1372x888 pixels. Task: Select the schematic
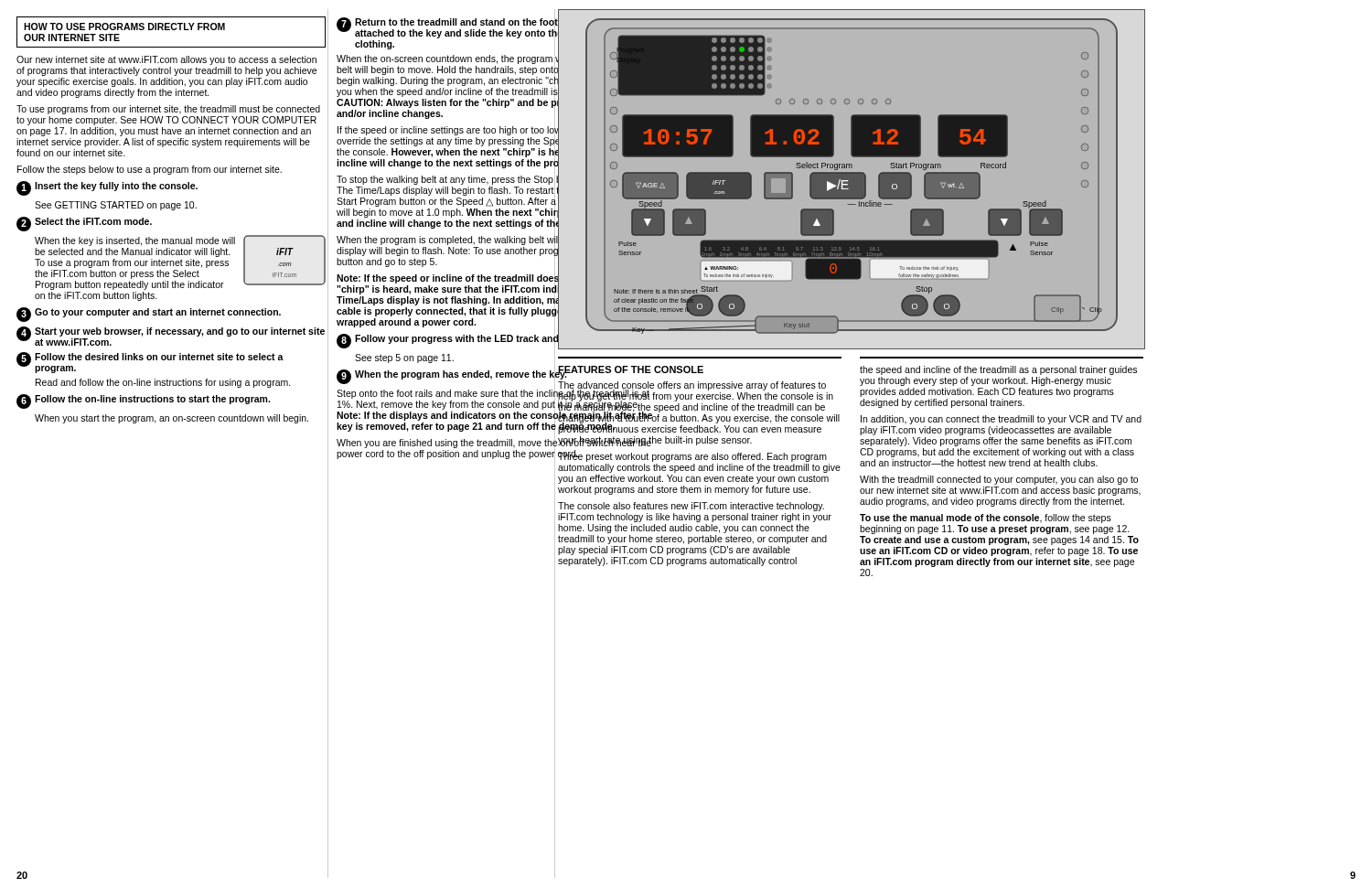[x=851, y=180]
